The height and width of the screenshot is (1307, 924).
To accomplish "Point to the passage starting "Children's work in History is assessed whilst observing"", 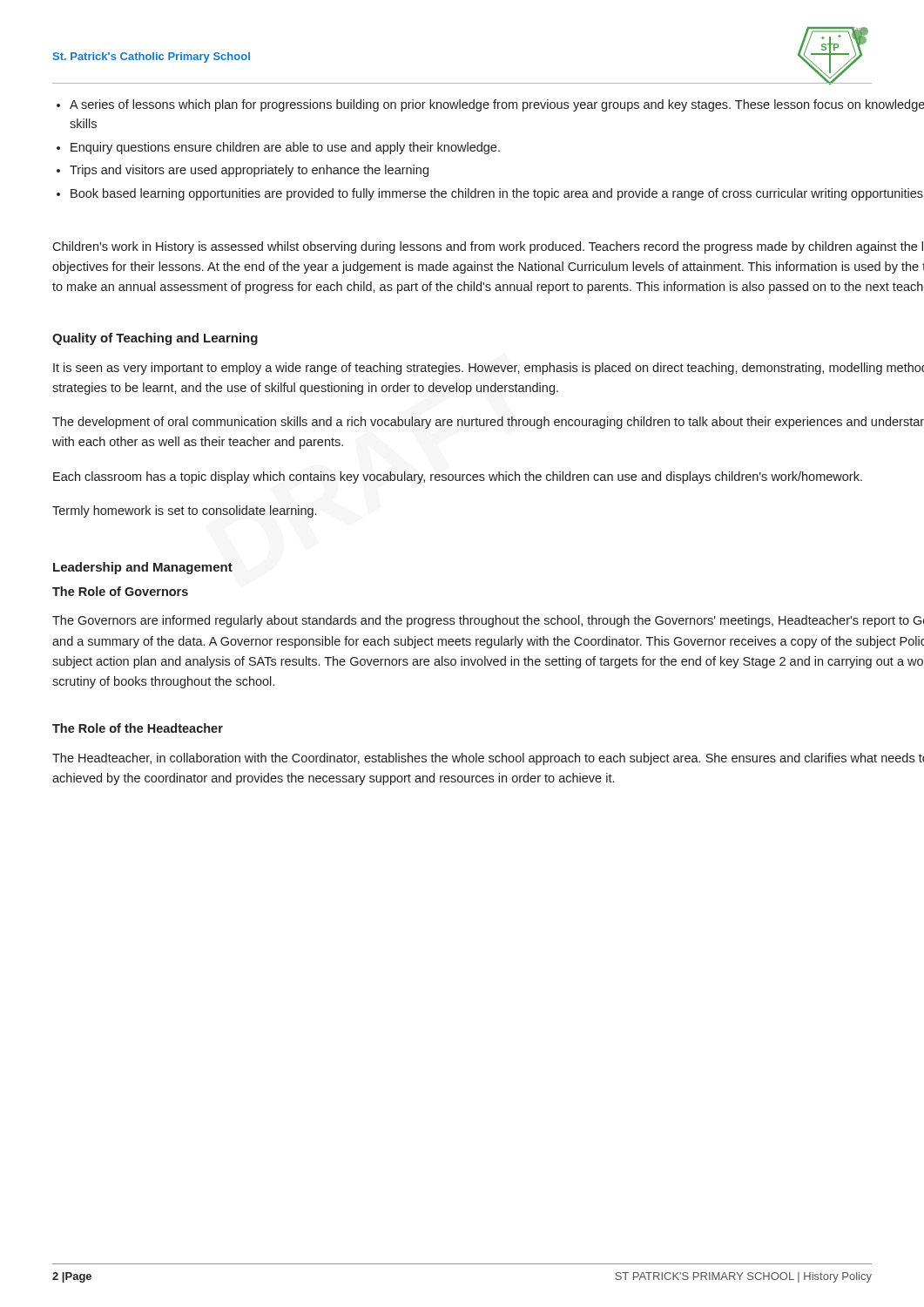I will 488,267.
